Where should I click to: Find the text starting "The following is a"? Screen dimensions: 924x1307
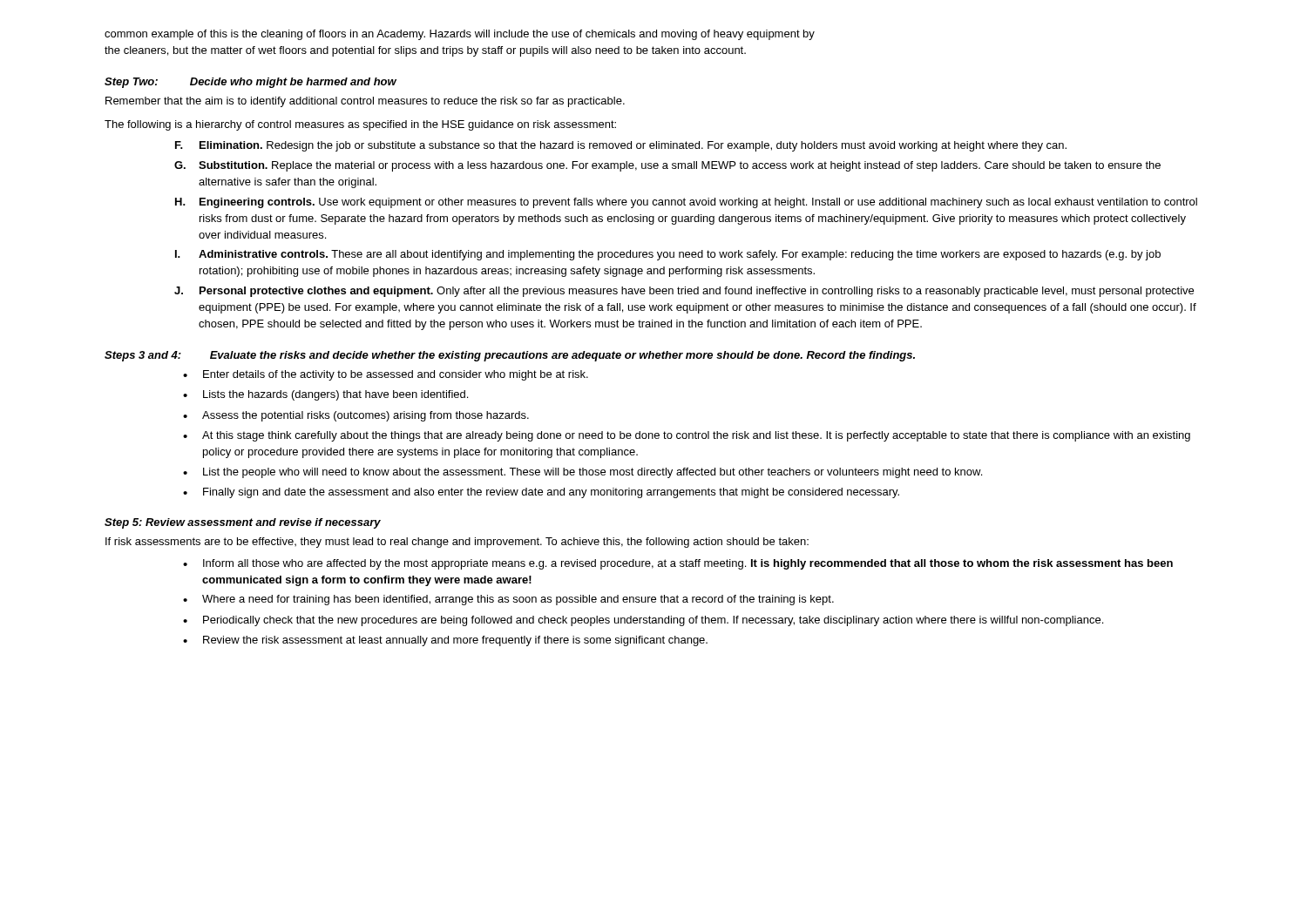(x=361, y=124)
